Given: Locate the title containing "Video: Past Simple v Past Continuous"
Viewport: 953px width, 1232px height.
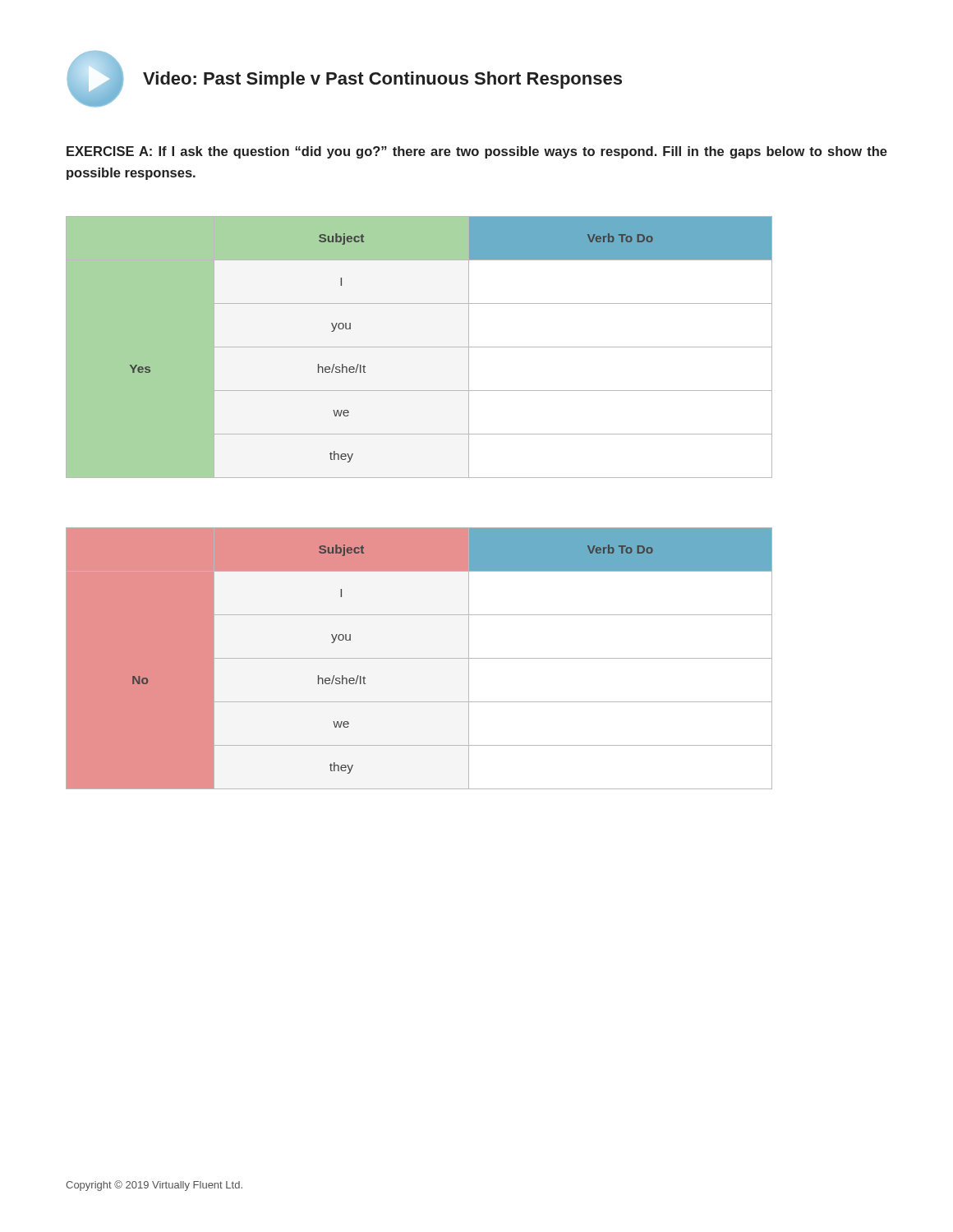Looking at the screenshot, I should [x=344, y=79].
